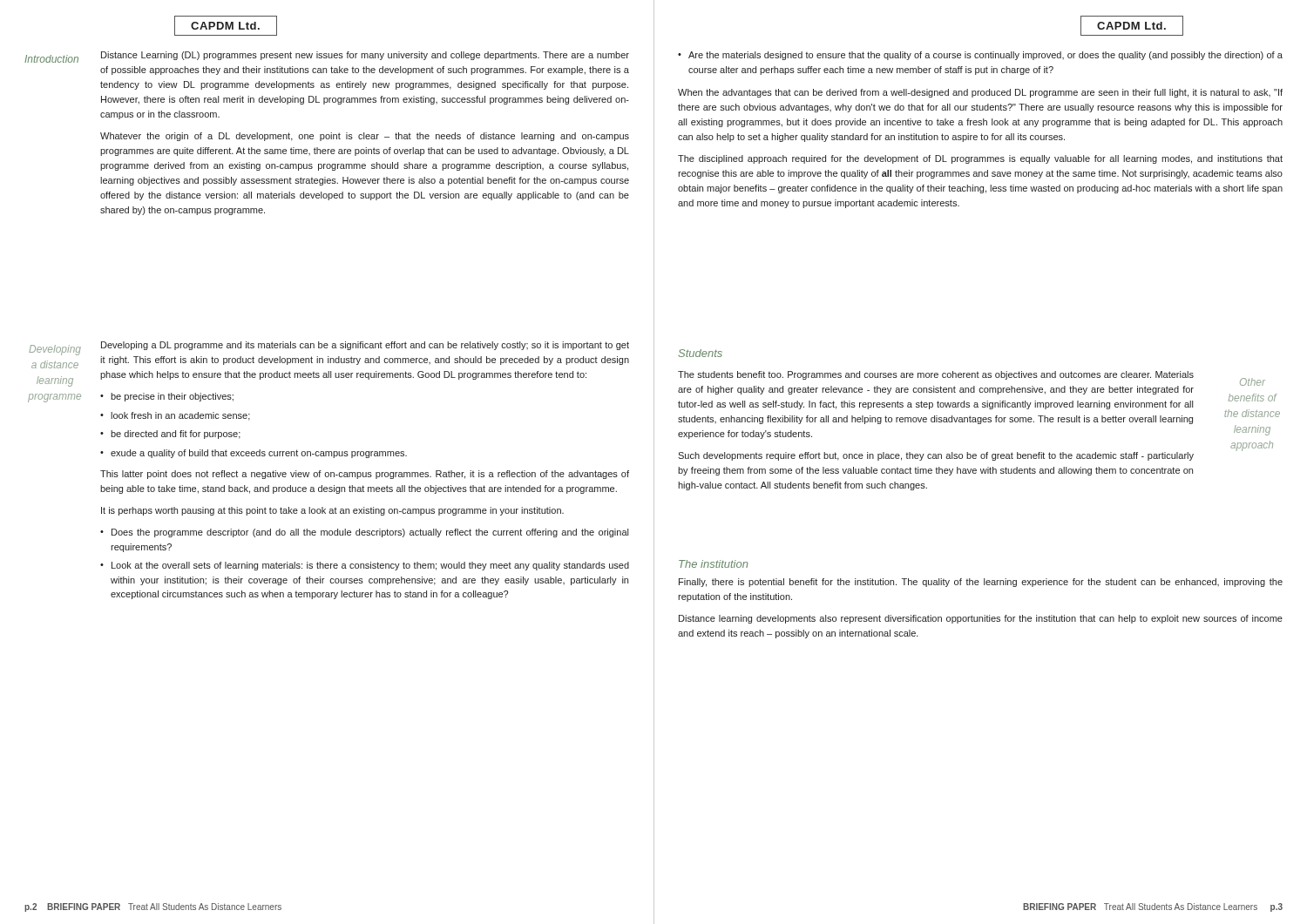The width and height of the screenshot is (1307, 924).
Task: Point to the block beginning "• Are the materials designed to ensure"
Action: pyautogui.click(x=980, y=62)
